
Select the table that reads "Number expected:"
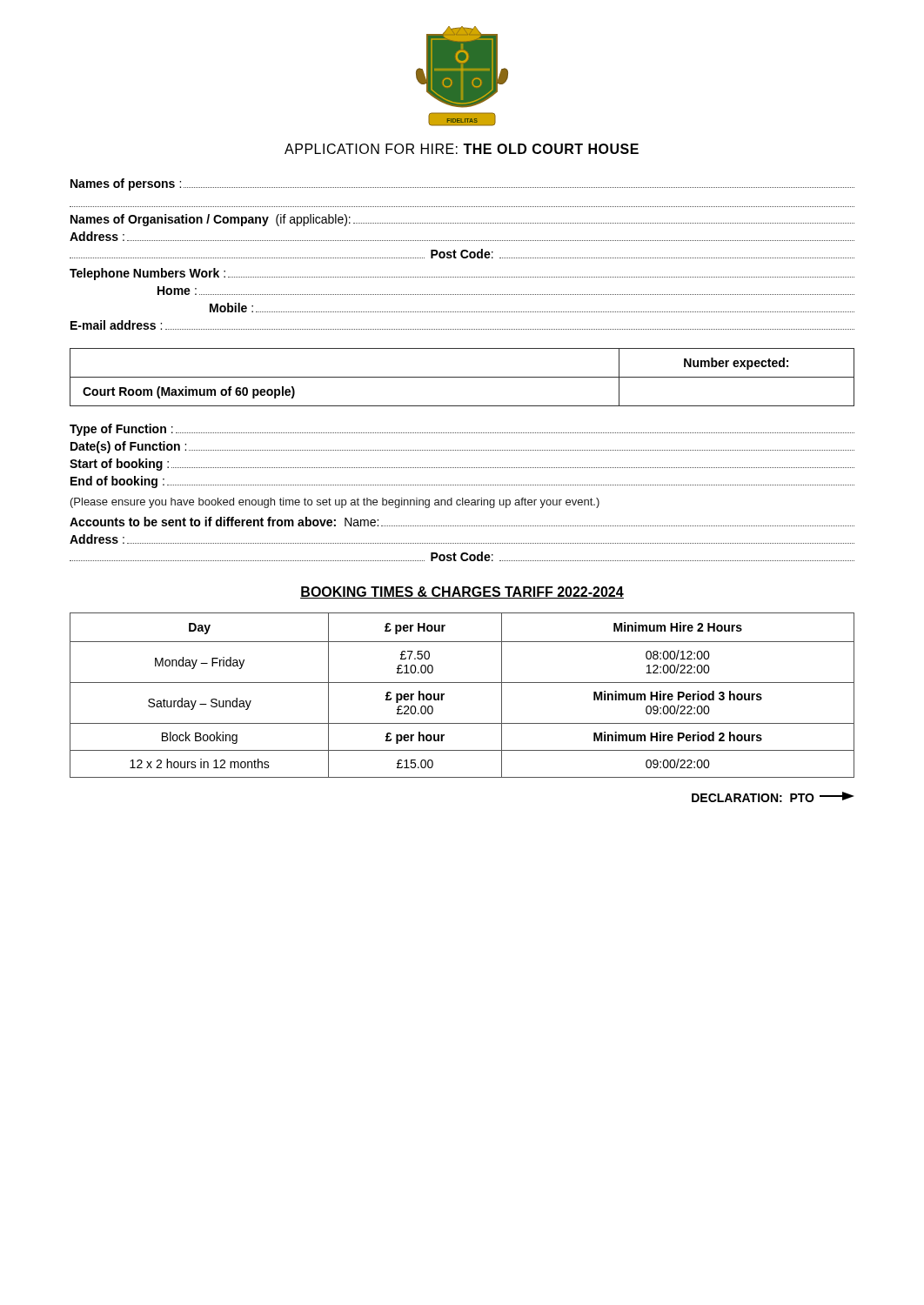click(462, 377)
